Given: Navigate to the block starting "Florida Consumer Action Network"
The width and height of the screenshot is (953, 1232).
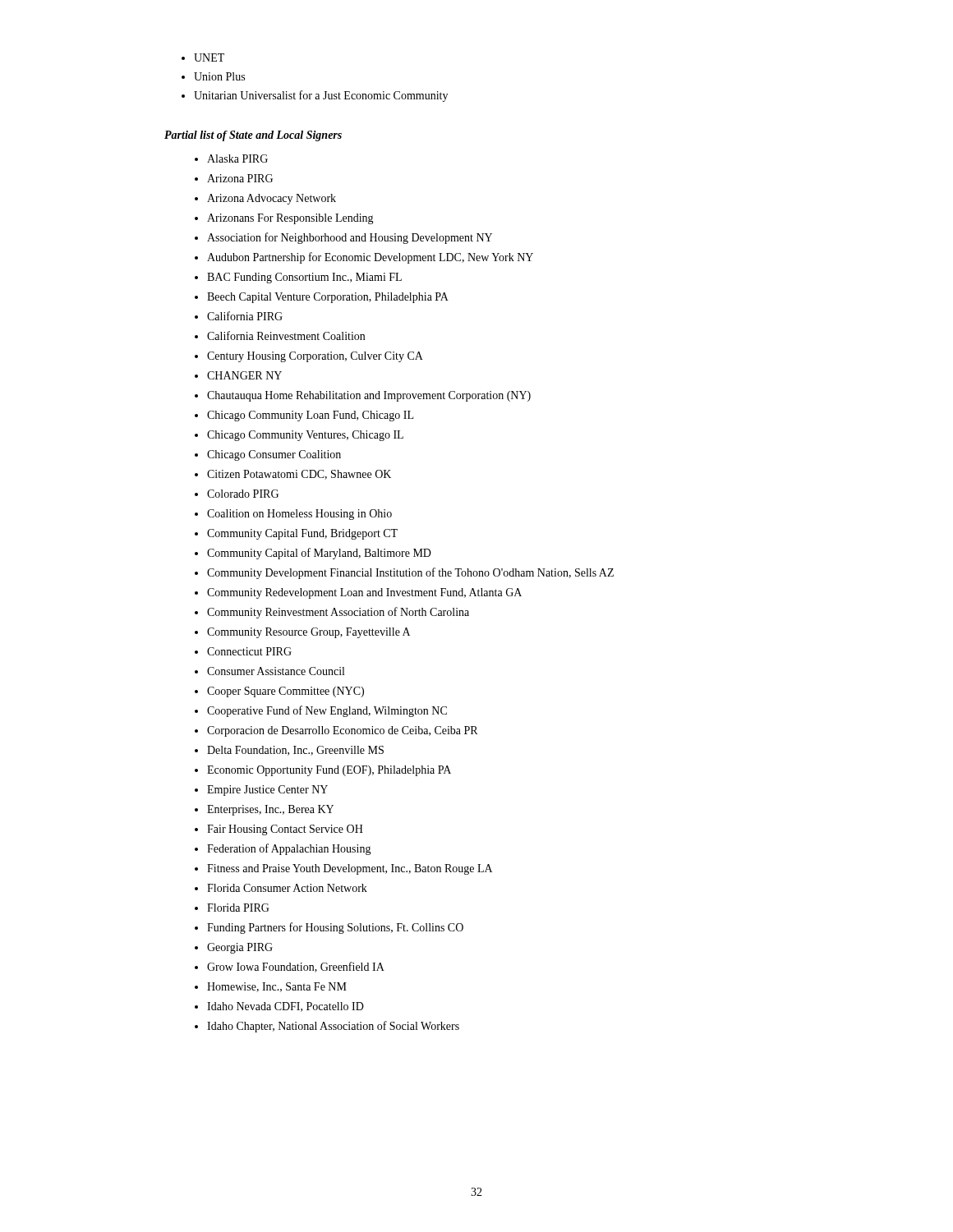Looking at the screenshot, I should 281,888.
